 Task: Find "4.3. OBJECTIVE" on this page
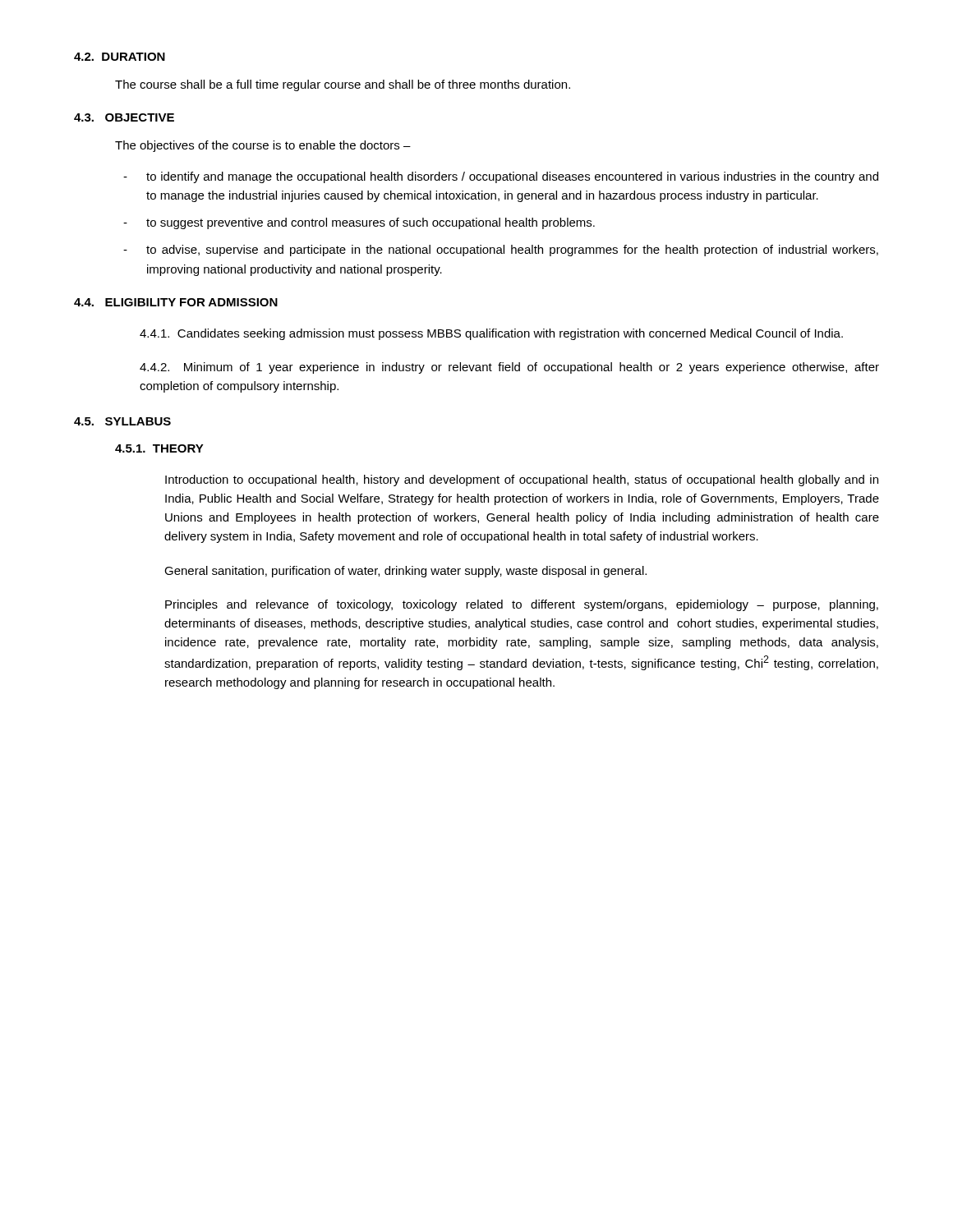pyautogui.click(x=124, y=117)
